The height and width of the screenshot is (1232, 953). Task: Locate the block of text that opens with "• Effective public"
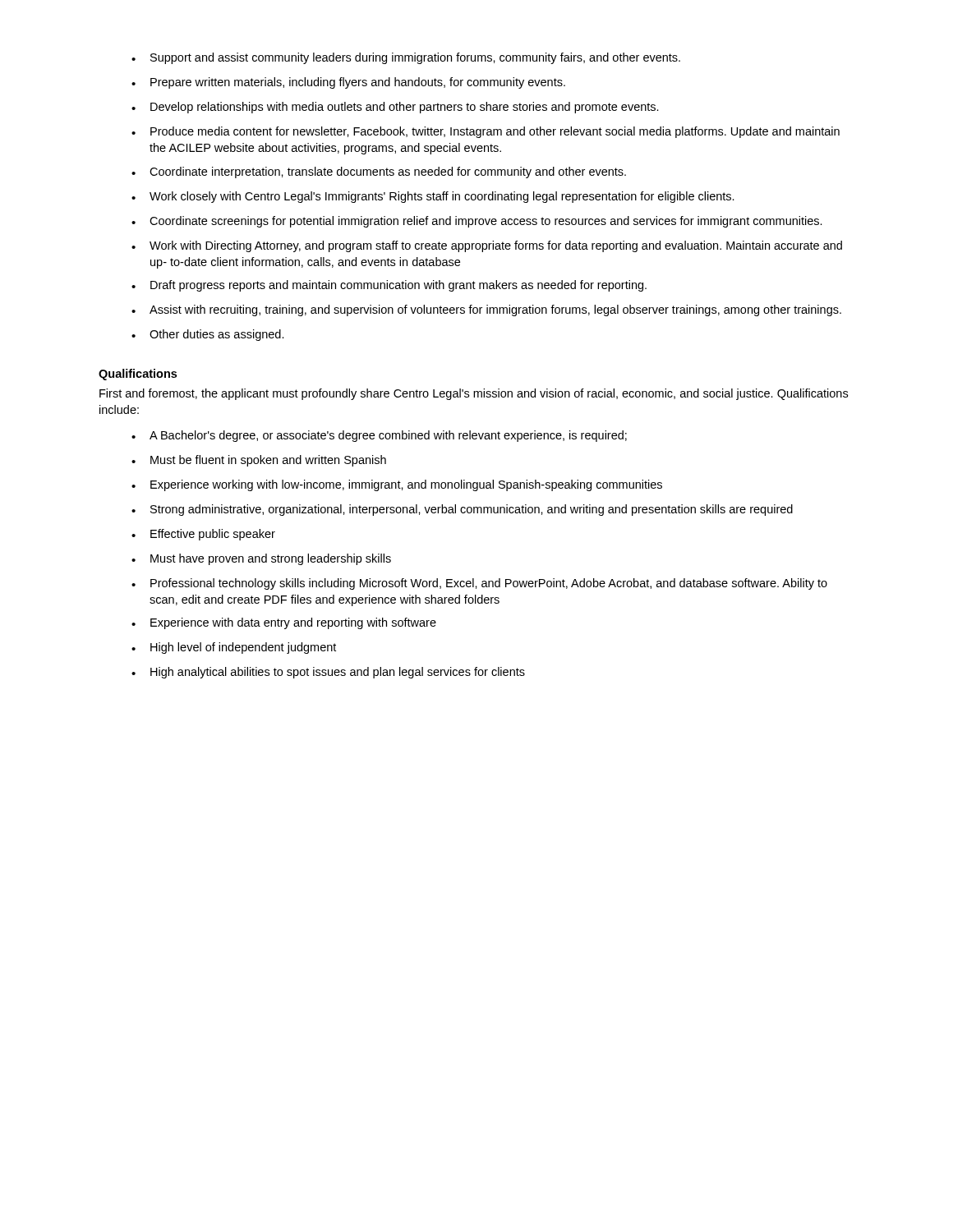pos(203,535)
